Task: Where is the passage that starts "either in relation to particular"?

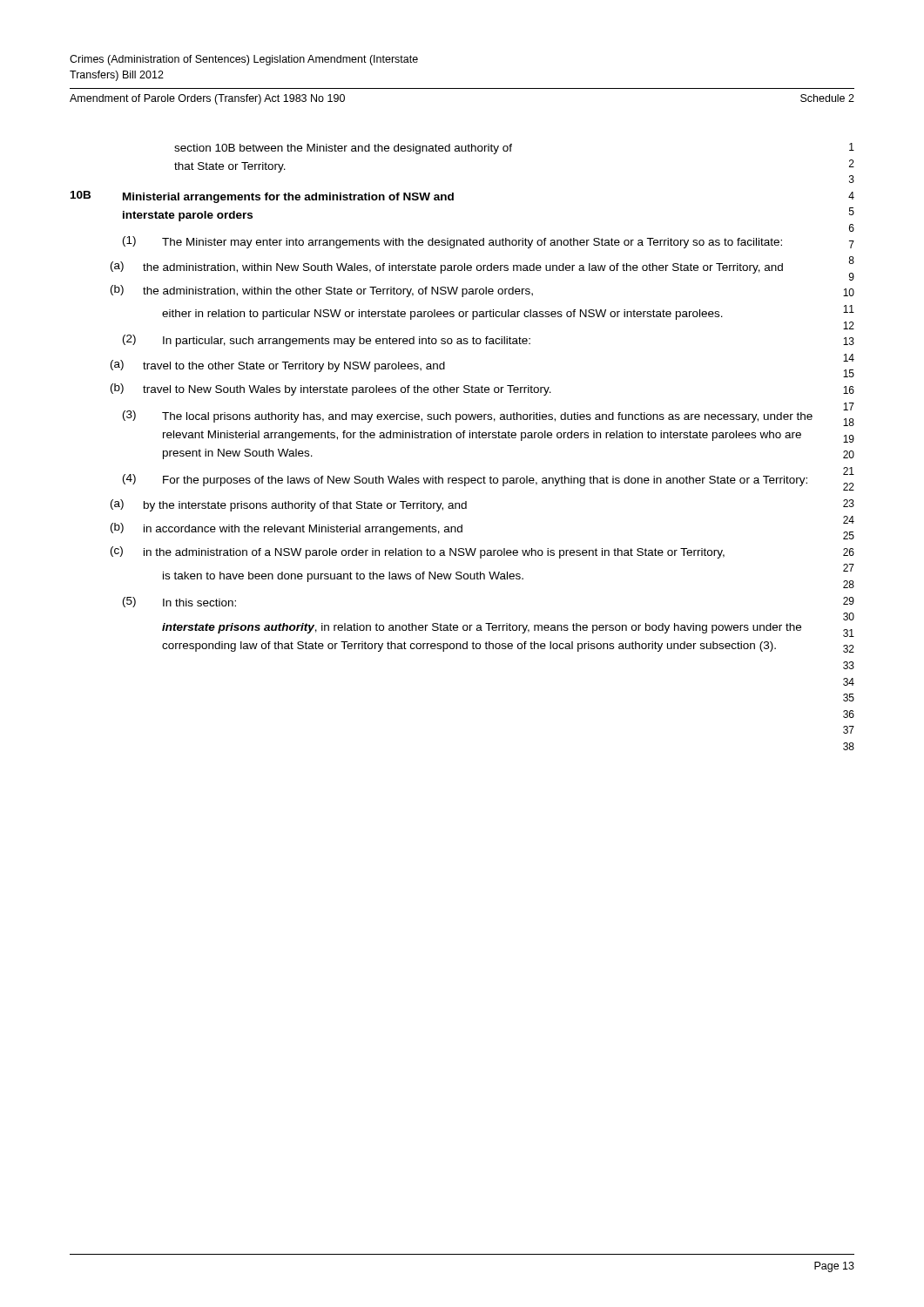Action: pos(471,314)
